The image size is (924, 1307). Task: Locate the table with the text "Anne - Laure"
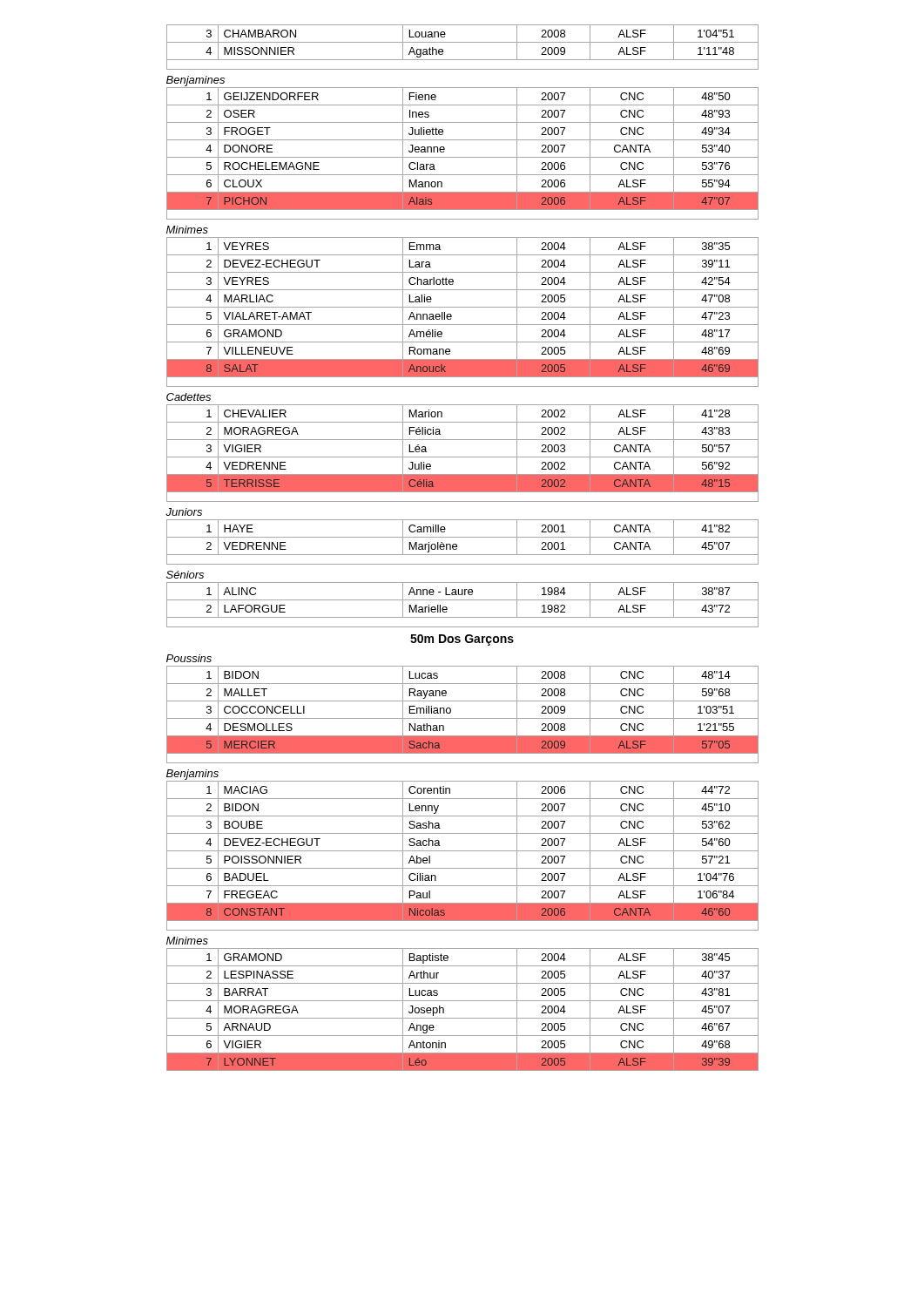462,605
